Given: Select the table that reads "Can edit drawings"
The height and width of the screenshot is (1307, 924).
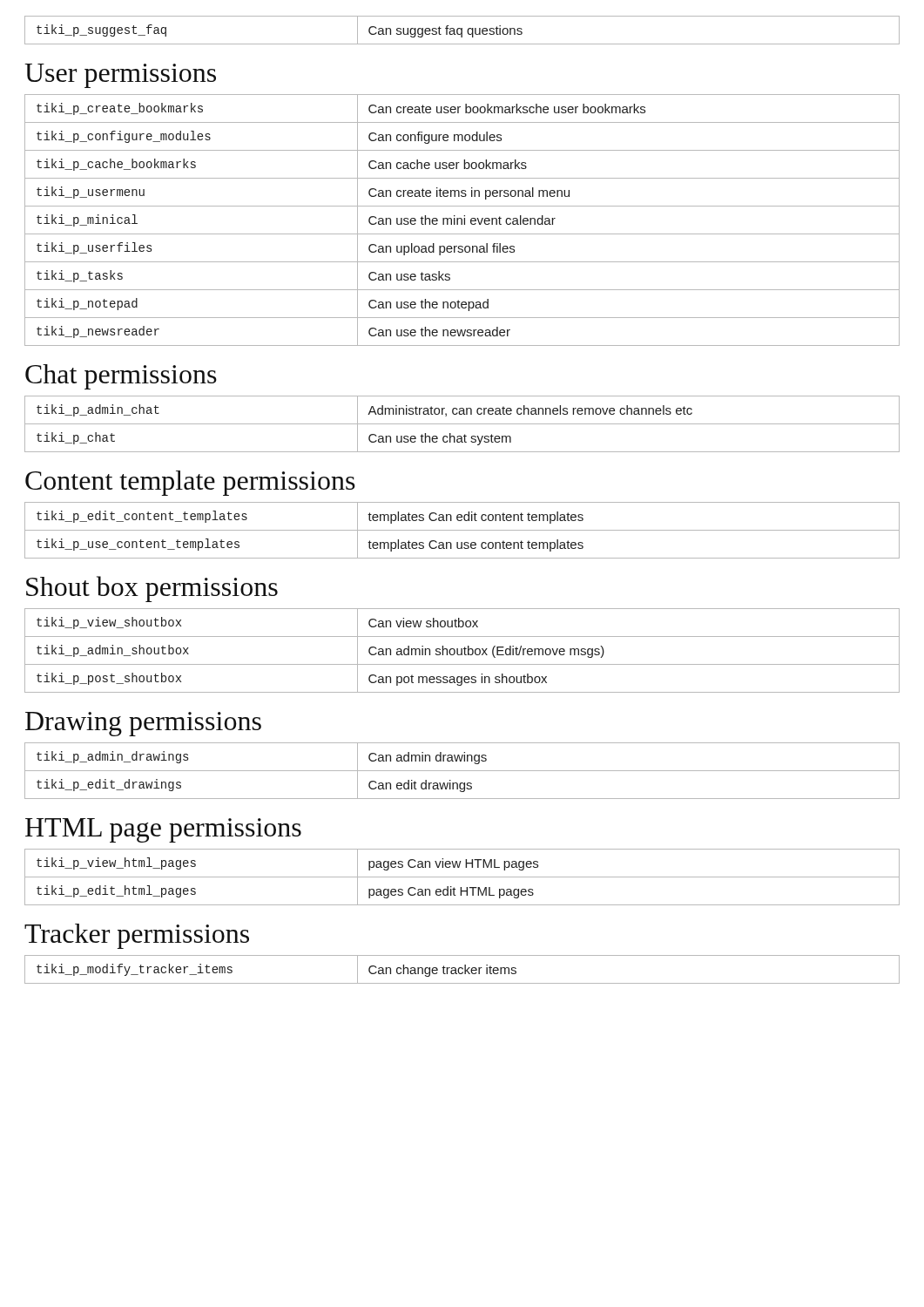Looking at the screenshot, I should point(462,771).
